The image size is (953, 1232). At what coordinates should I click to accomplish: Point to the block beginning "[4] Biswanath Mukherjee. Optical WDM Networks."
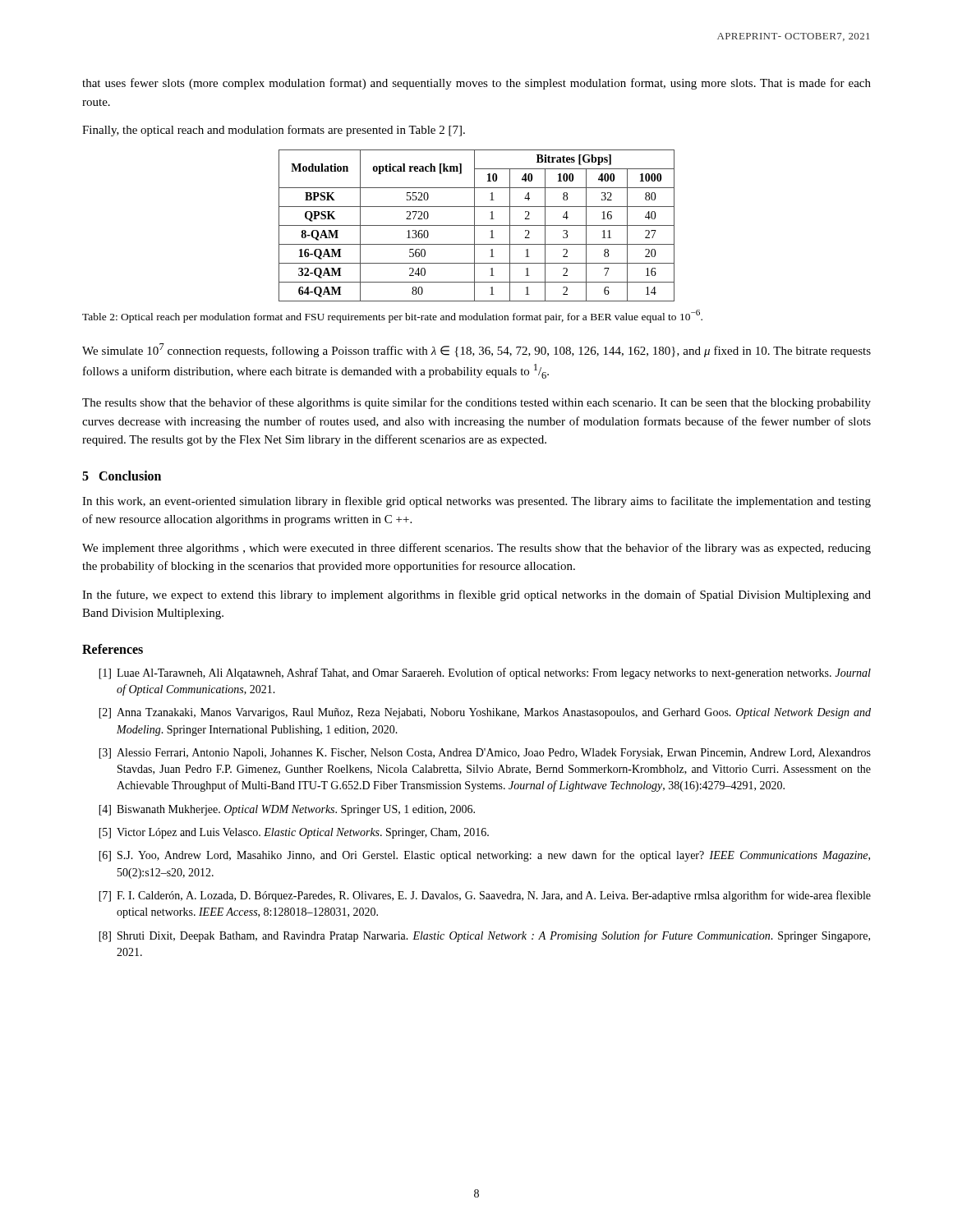[x=476, y=810]
